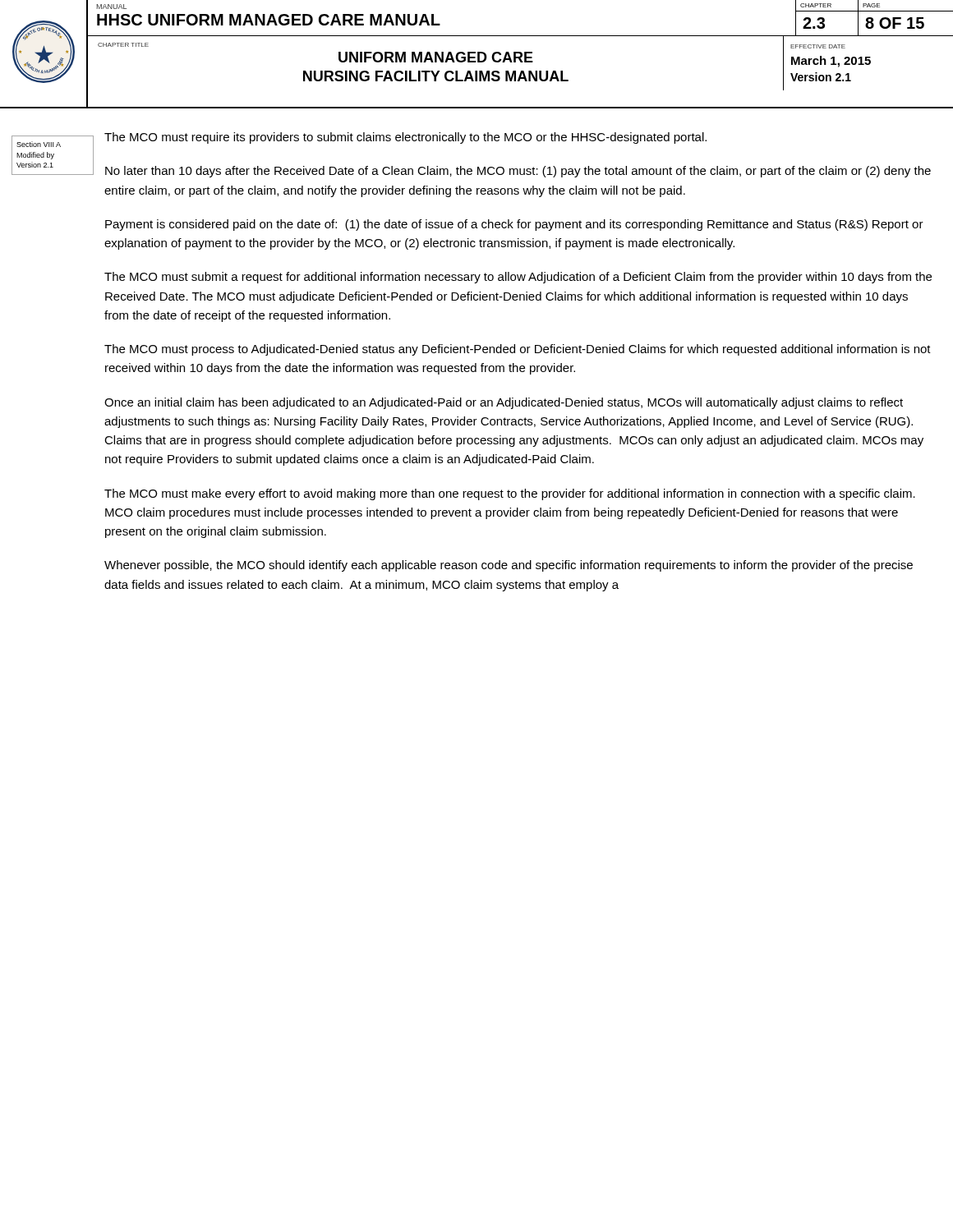Locate the block of text that opens with "The MCO must make every effort to avoid"
Screen dimensions: 1232x953
point(519,512)
